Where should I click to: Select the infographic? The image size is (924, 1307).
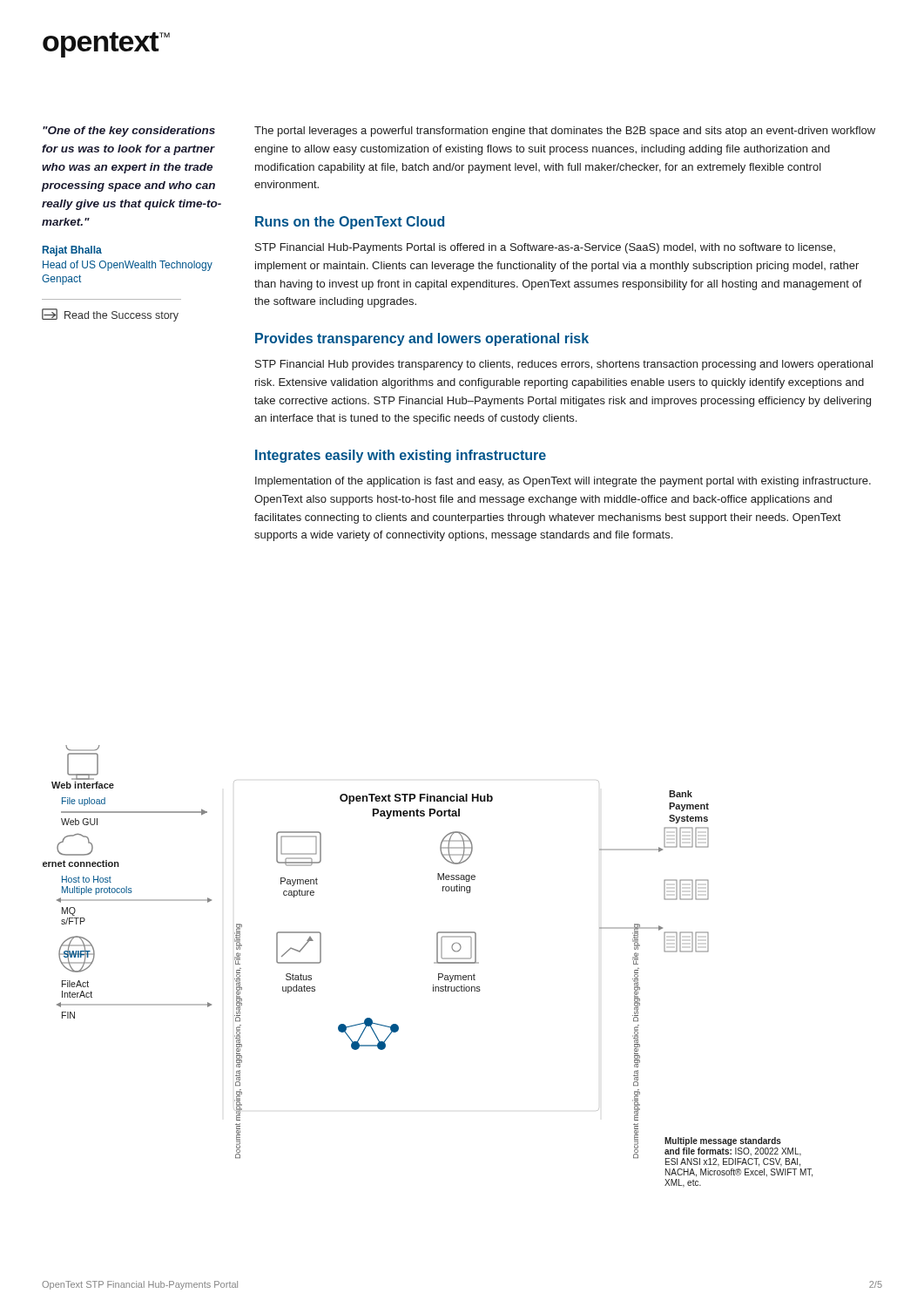(462, 995)
